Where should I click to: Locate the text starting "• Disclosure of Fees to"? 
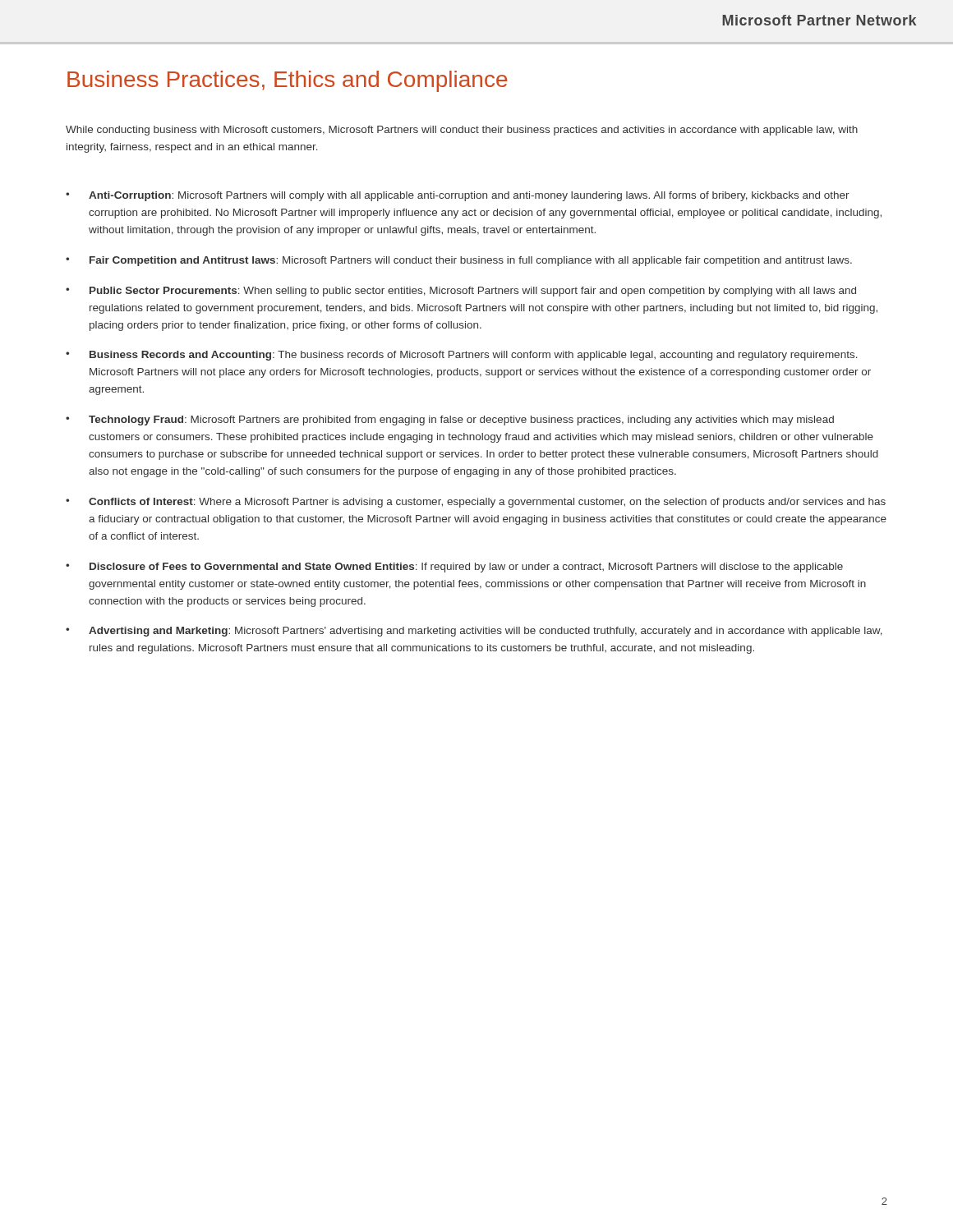476,584
